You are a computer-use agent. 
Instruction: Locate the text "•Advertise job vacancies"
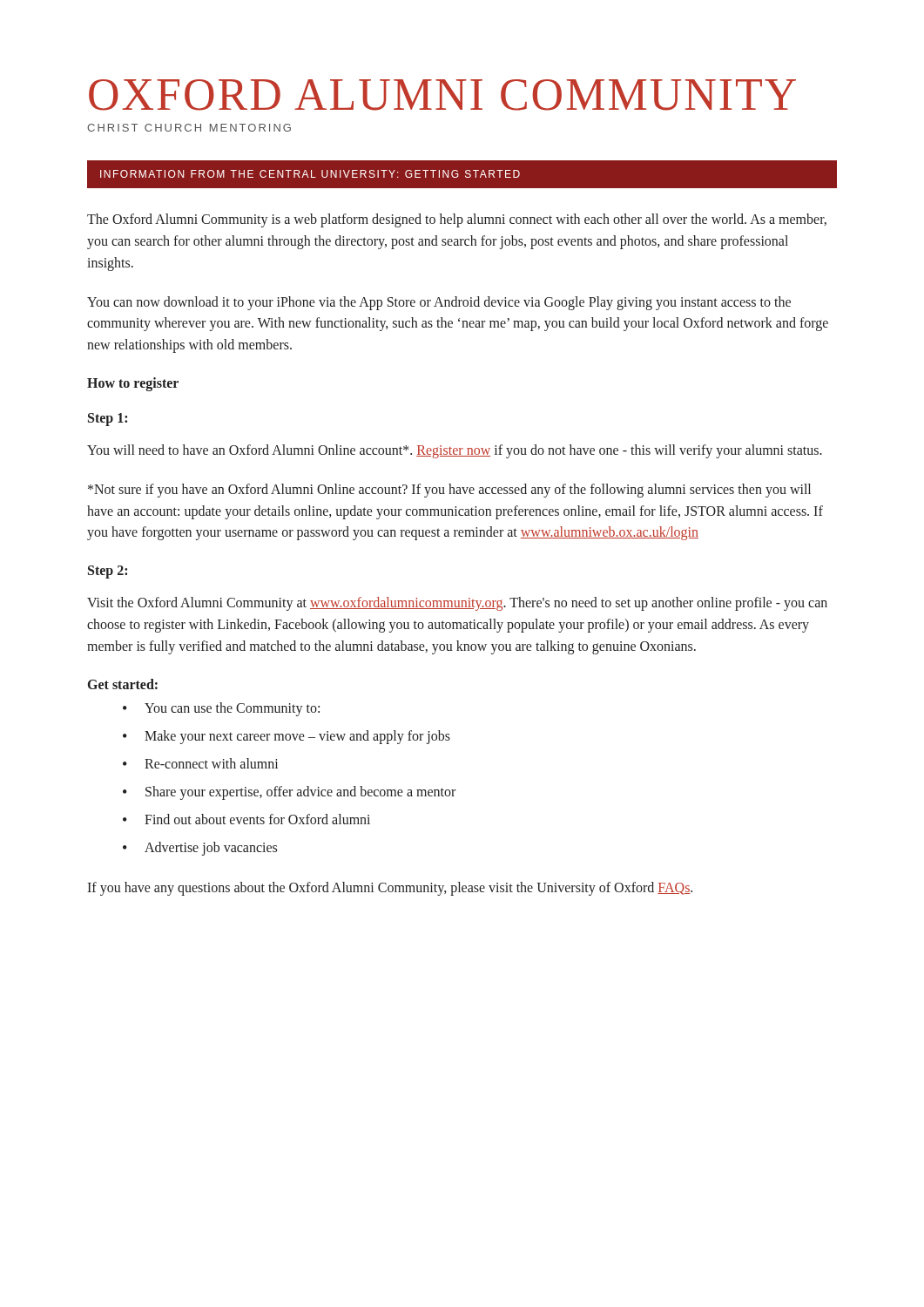point(200,849)
